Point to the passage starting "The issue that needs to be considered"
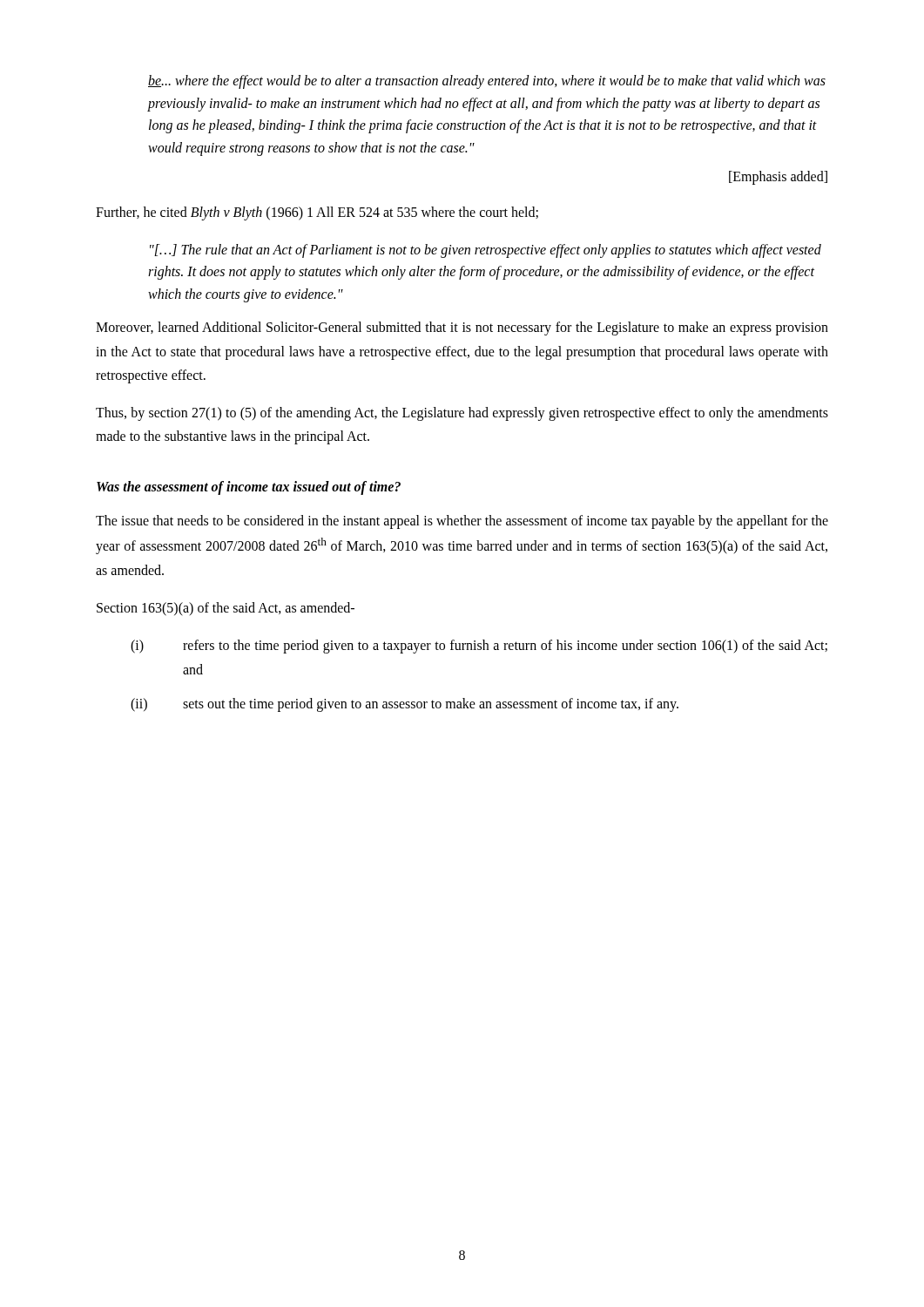 [462, 546]
